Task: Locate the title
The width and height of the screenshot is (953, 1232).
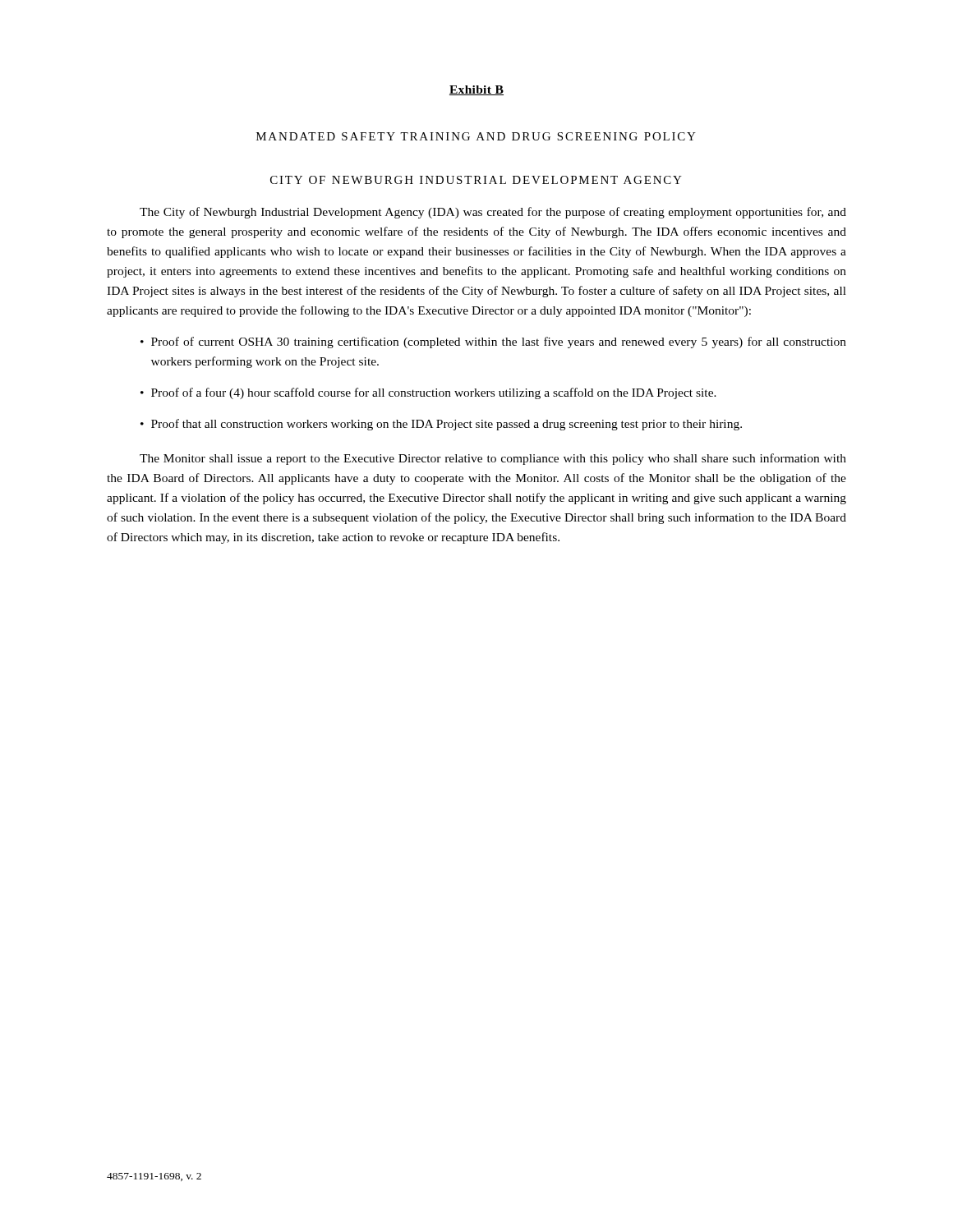Action: [476, 89]
